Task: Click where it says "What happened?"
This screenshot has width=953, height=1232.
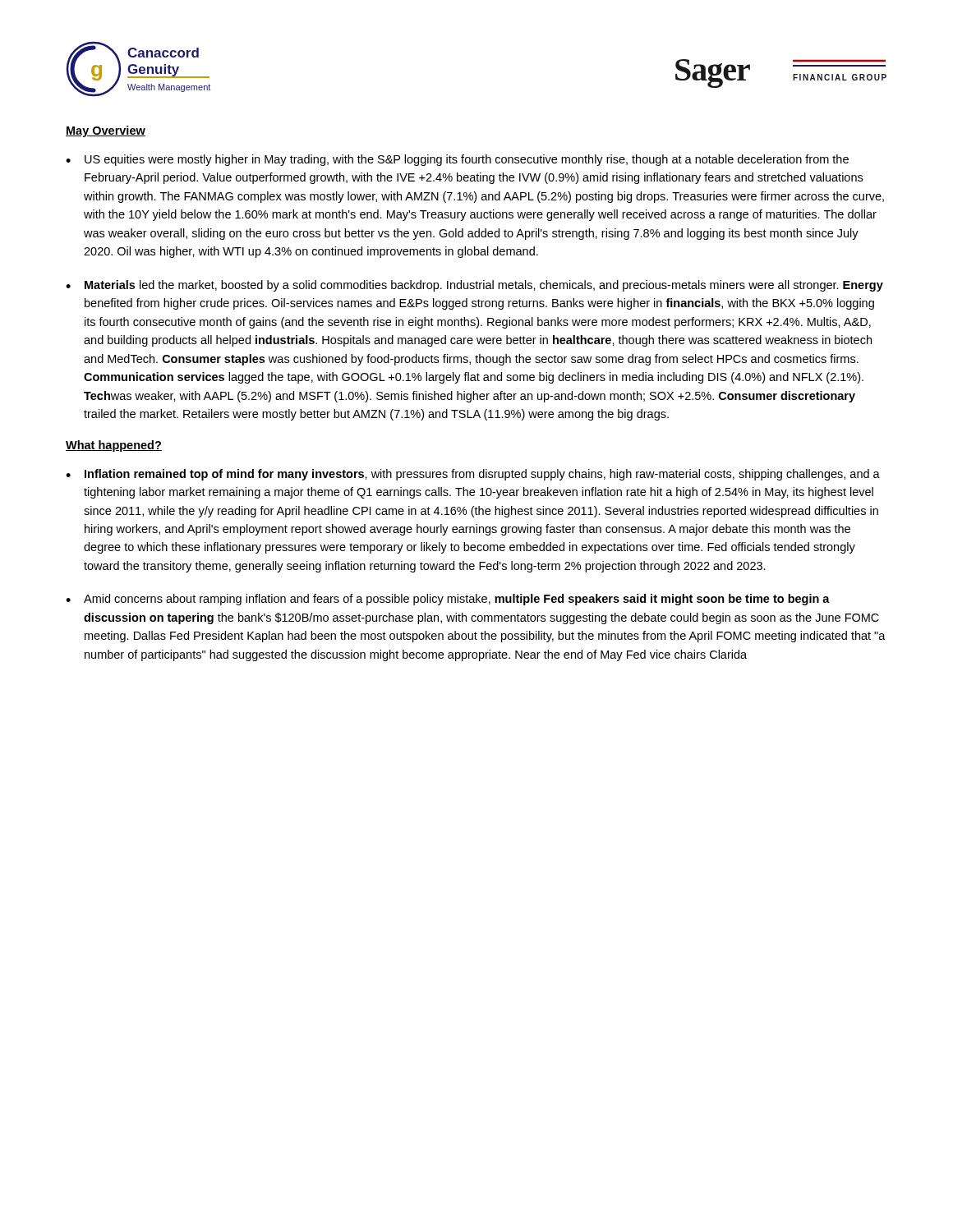Action: [x=114, y=445]
